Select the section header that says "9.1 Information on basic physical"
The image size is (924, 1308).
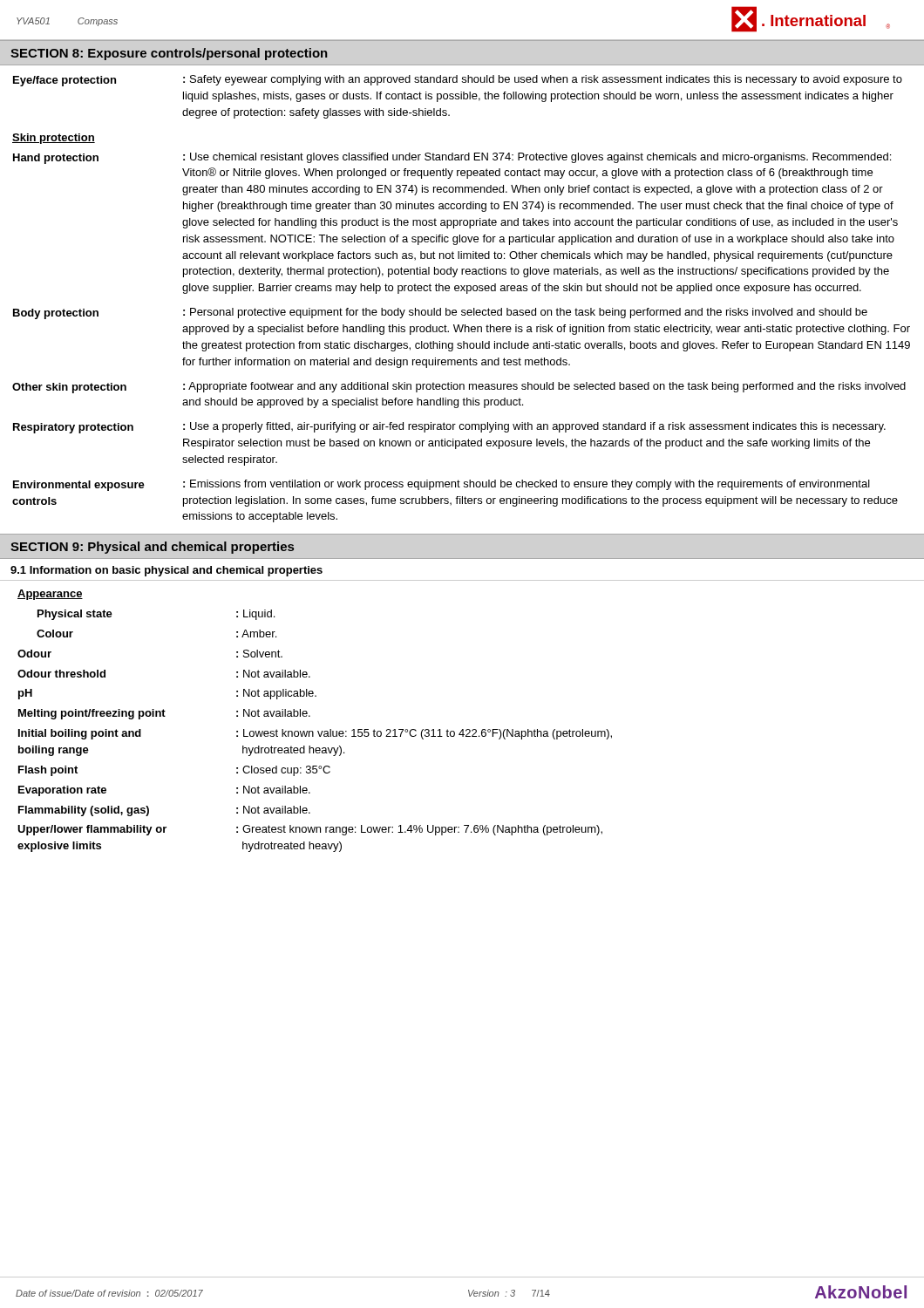click(x=167, y=570)
